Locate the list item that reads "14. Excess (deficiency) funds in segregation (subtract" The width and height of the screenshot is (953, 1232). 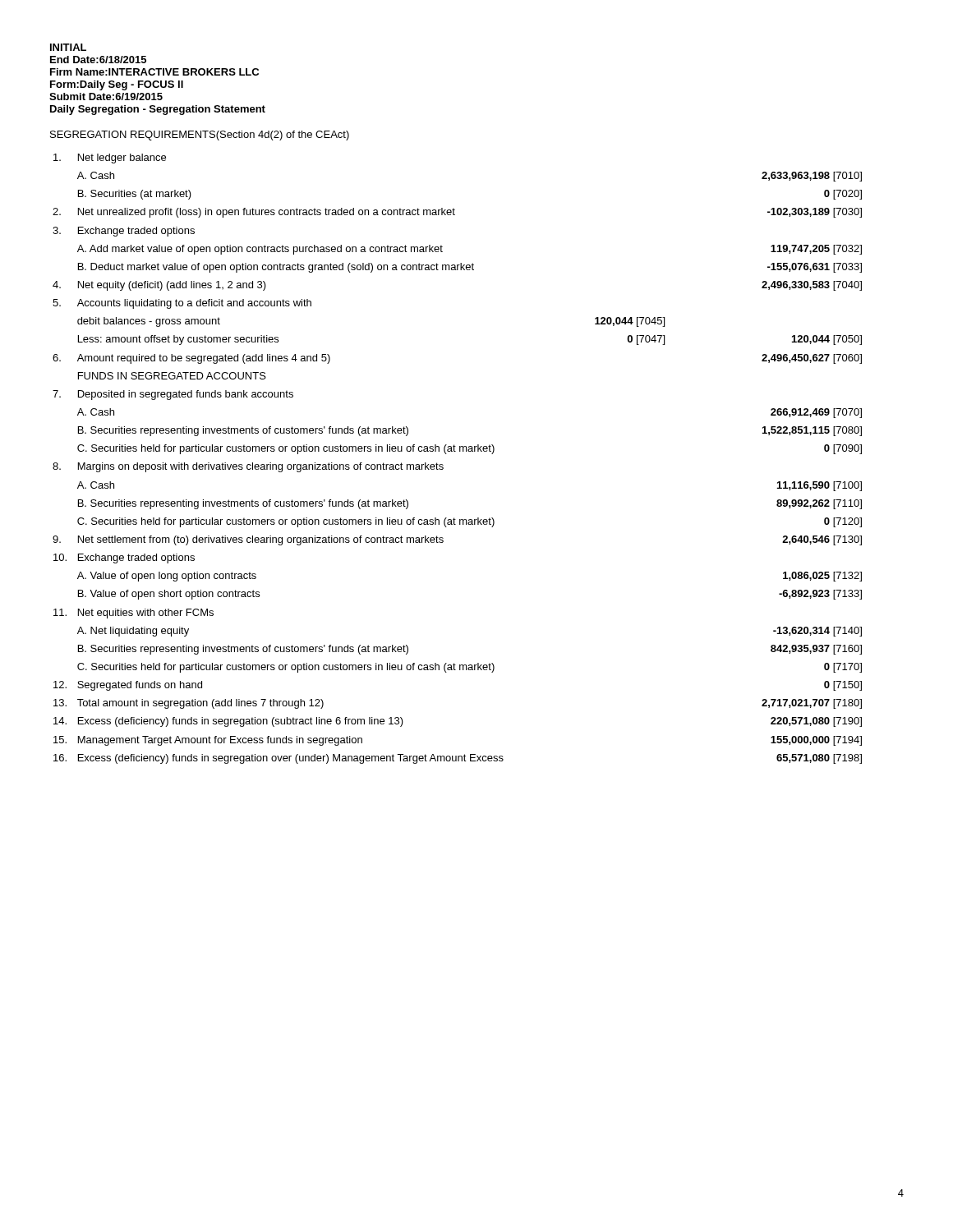[243, 723]
